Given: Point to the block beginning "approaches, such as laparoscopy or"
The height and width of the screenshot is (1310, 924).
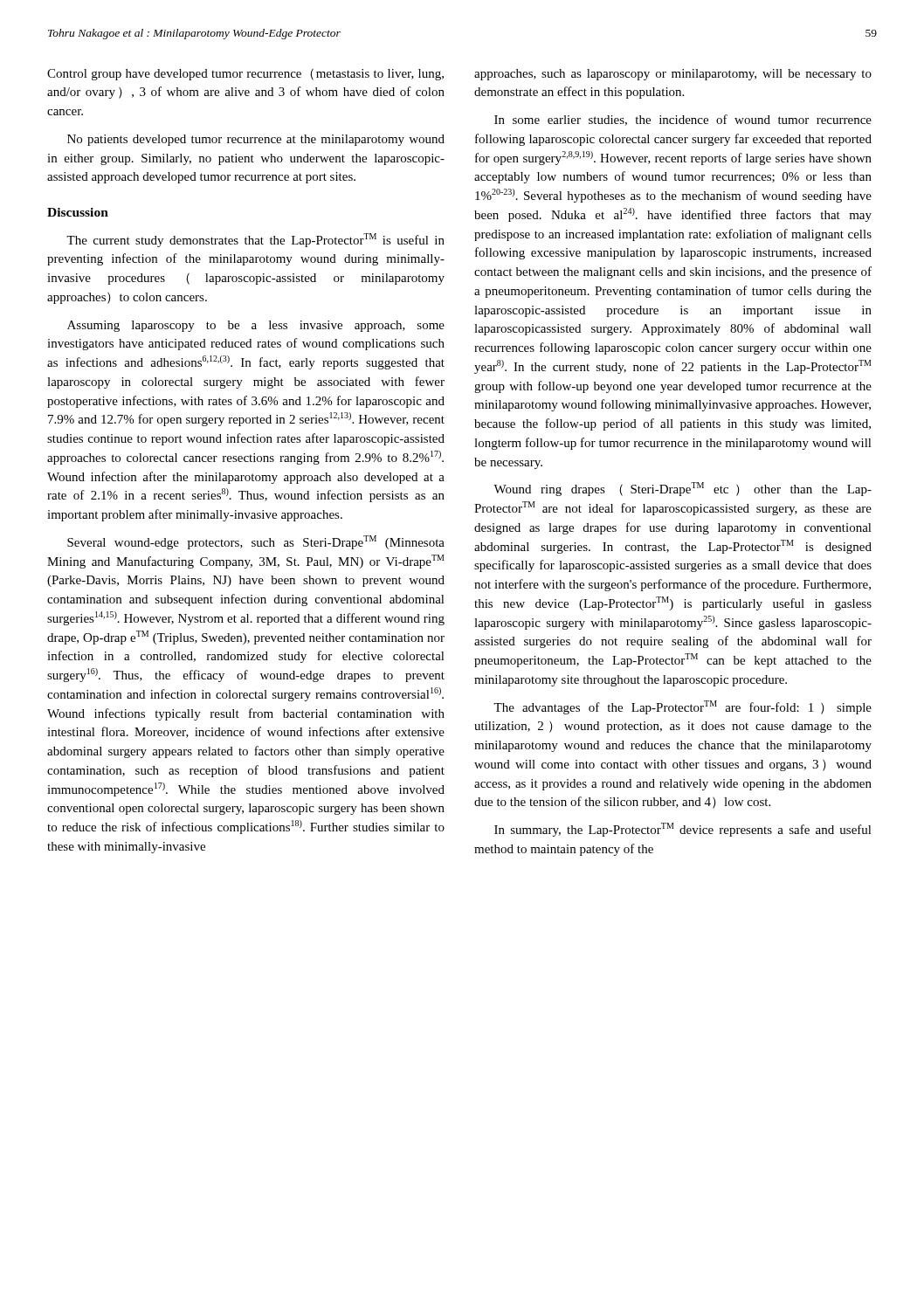Looking at the screenshot, I should pyautogui.click(x=673, y=83).
